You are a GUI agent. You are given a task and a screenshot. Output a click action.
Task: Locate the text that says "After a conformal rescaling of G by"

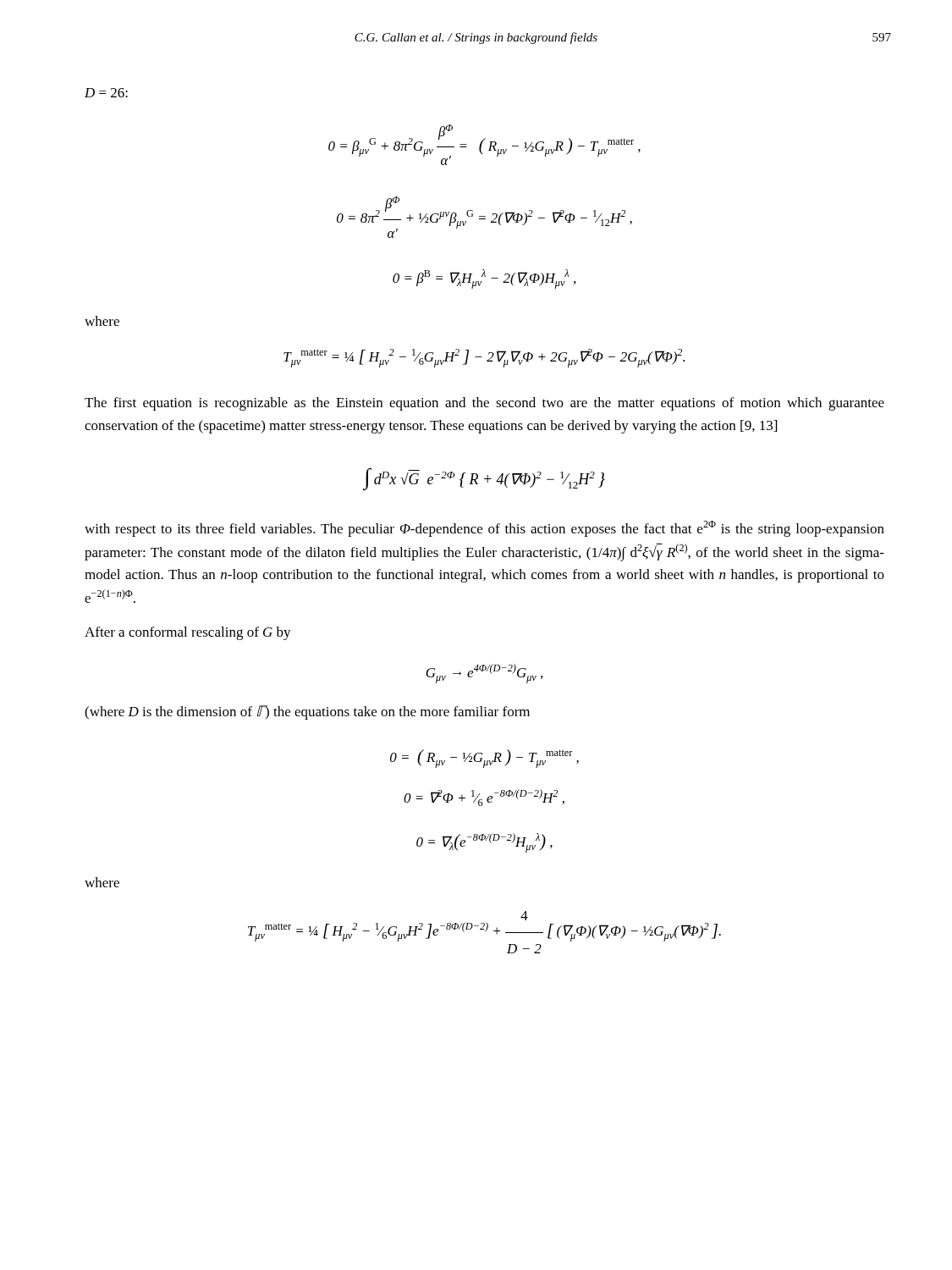(188, 632)
